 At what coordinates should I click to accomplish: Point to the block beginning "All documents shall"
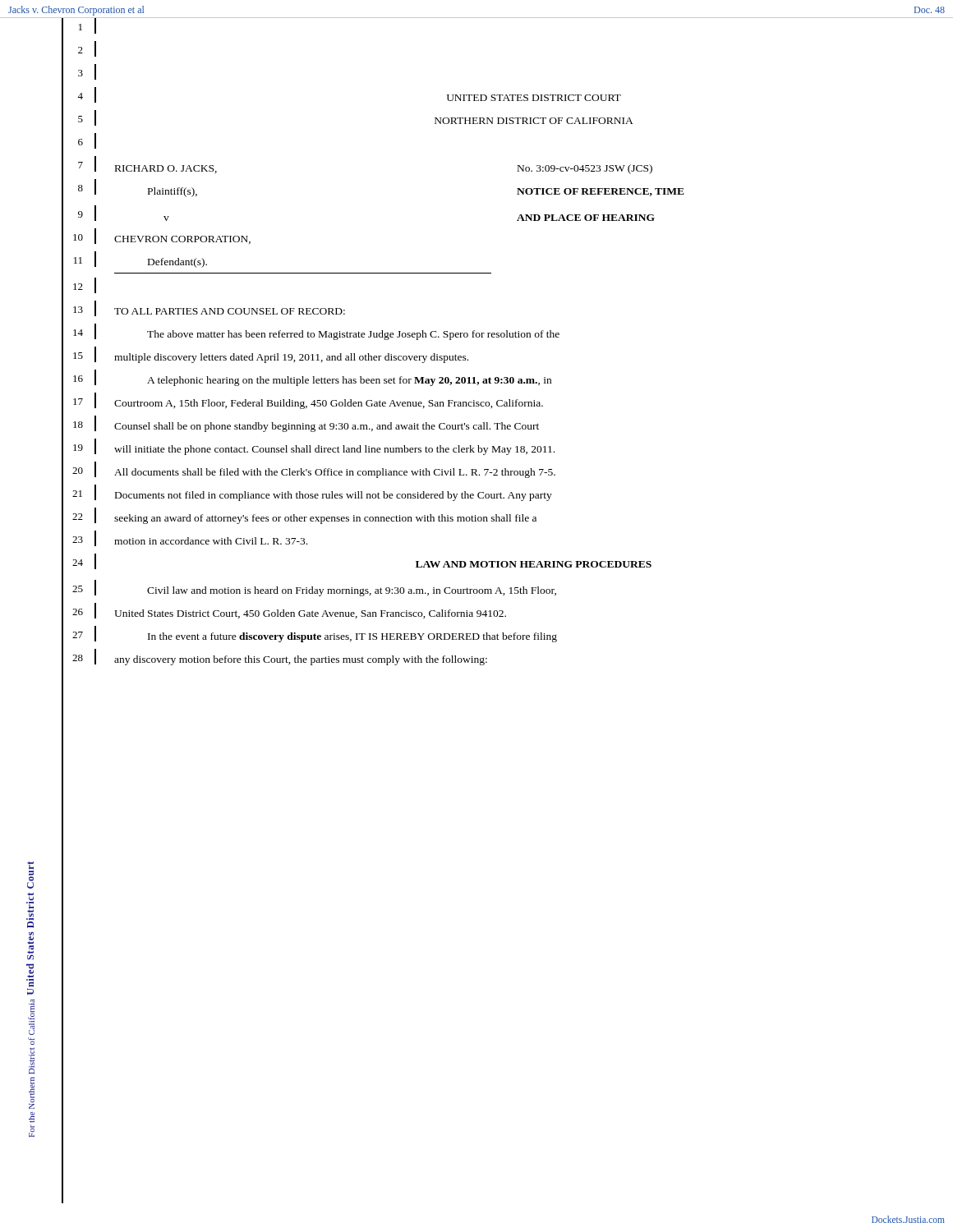(x=335, y=472)
